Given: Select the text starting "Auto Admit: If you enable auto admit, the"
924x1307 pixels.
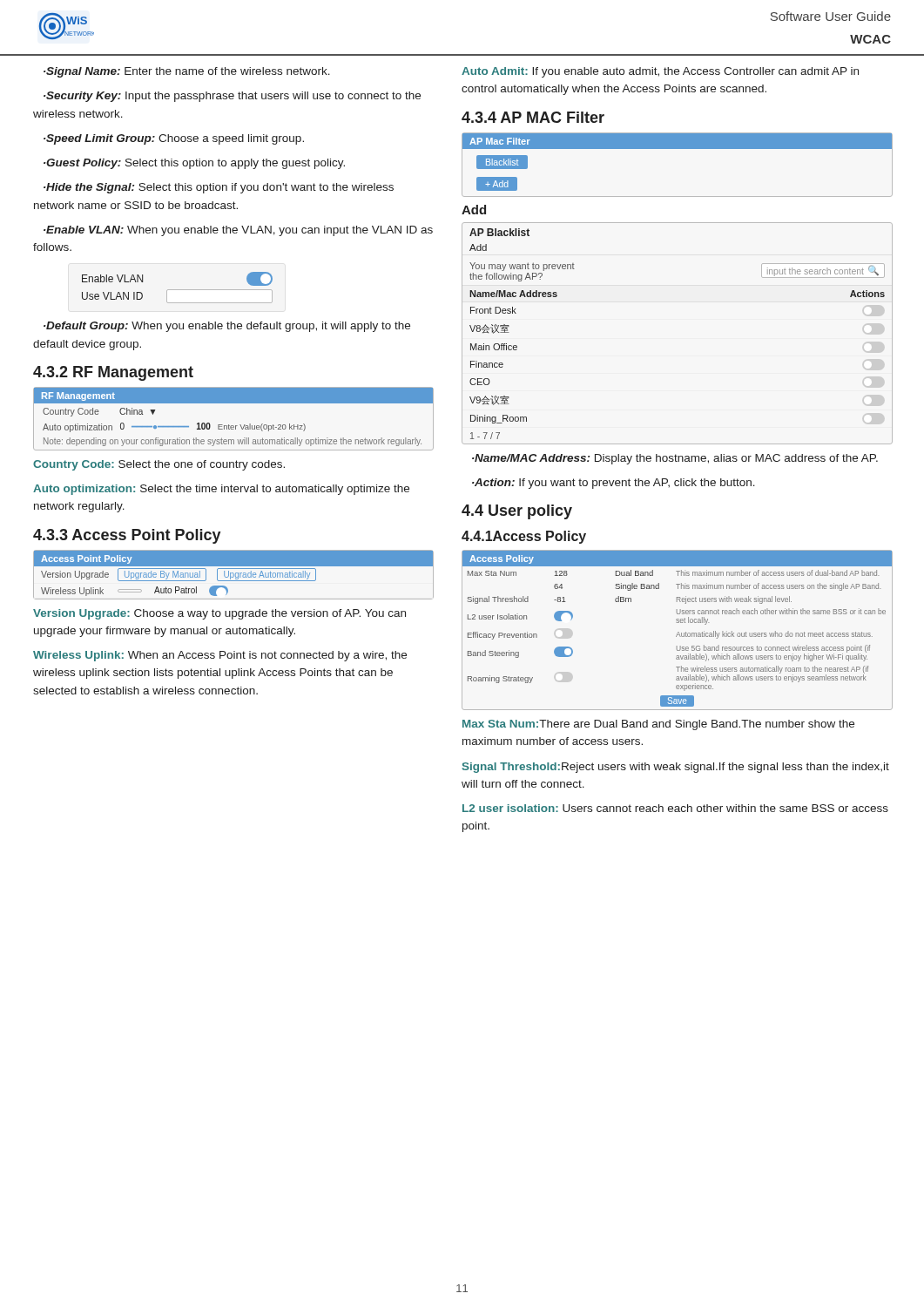Looking at the screenshot, I should [x=661, y=80].
